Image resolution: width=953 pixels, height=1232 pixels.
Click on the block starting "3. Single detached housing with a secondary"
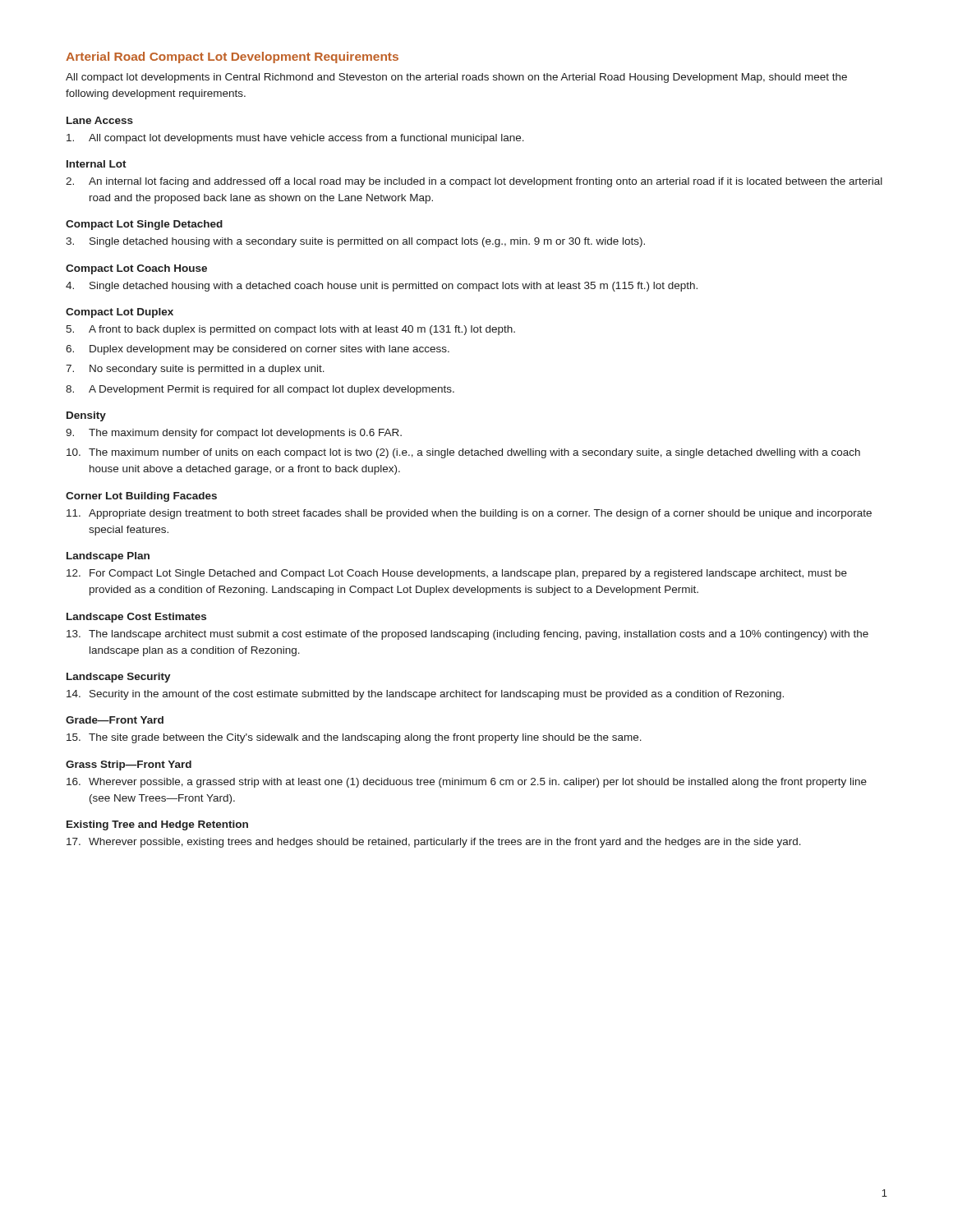476,242
